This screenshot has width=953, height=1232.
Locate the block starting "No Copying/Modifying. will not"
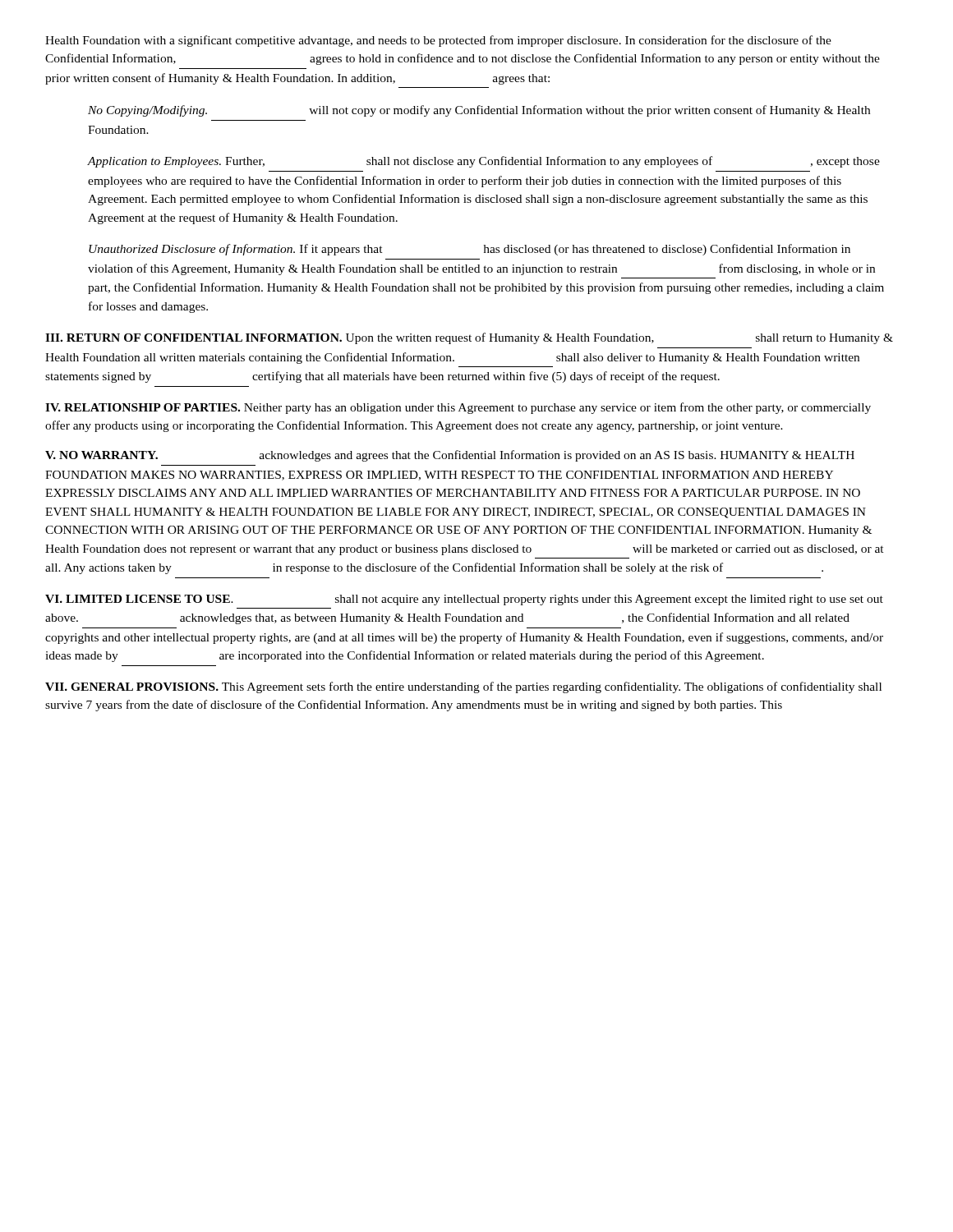click(x=479, y=119)
